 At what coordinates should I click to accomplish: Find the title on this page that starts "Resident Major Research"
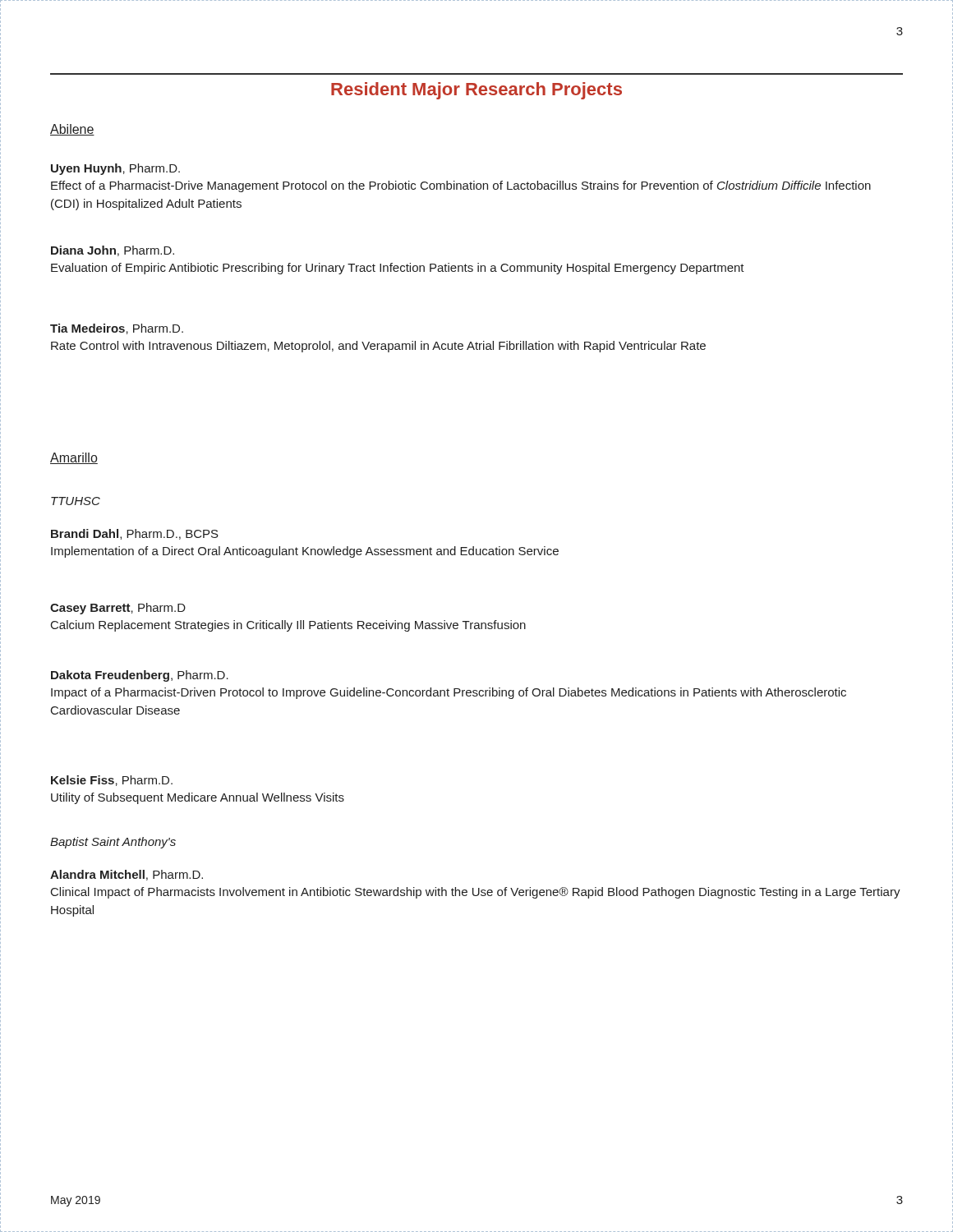(x=476, y=89)
